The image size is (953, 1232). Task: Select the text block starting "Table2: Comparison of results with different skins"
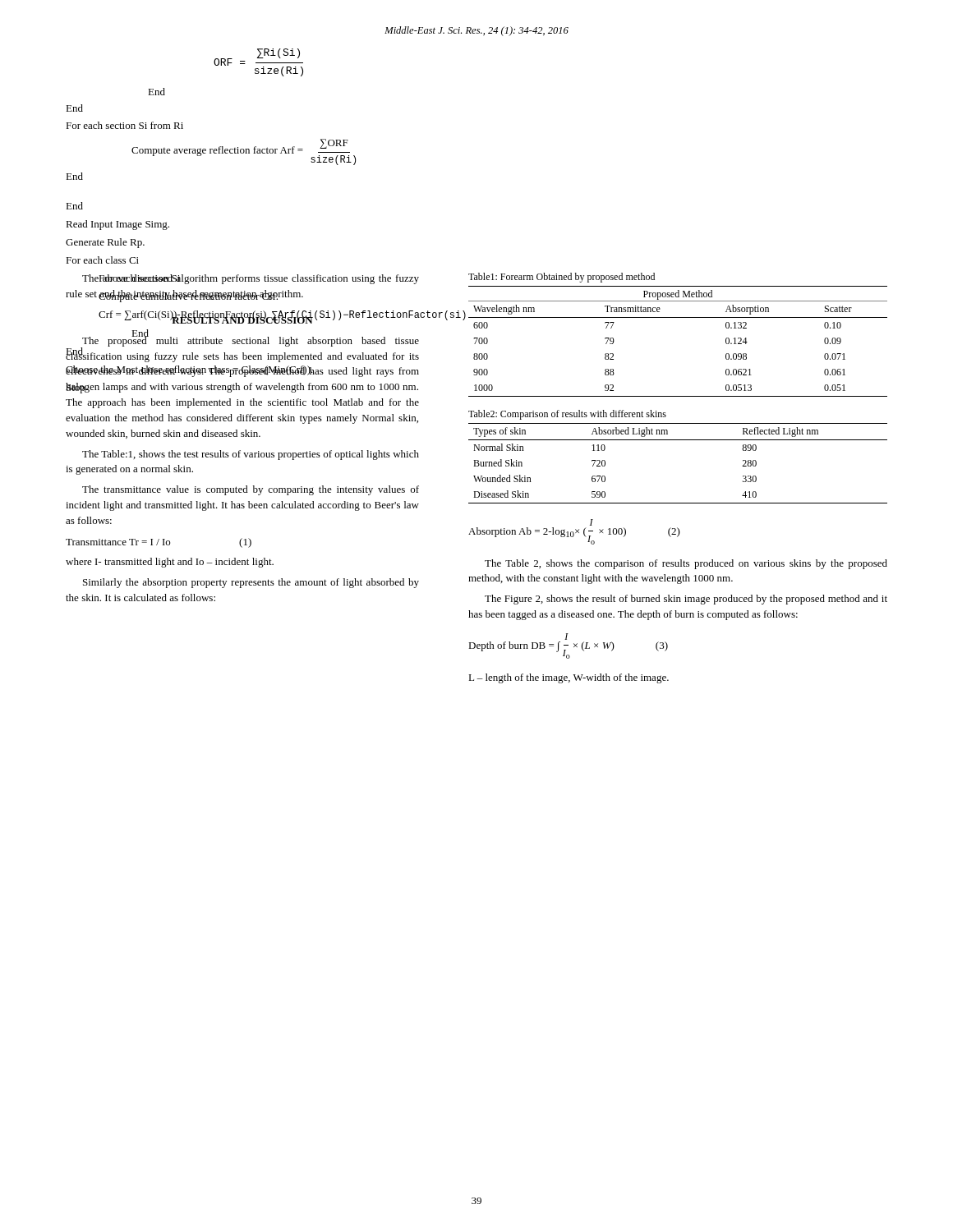click(x=567, y=414)
